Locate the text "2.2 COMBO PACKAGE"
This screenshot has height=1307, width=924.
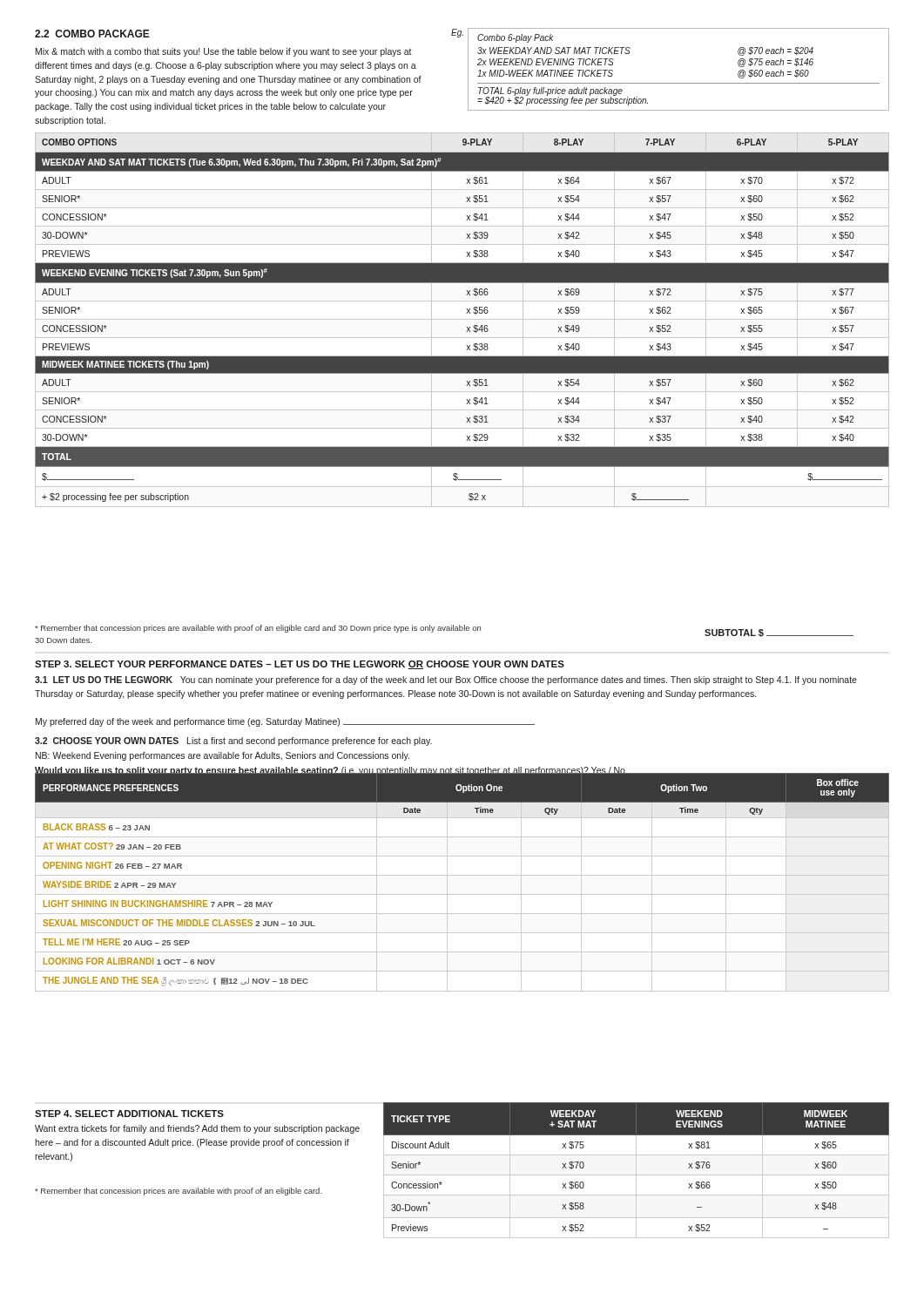point(92,34)
